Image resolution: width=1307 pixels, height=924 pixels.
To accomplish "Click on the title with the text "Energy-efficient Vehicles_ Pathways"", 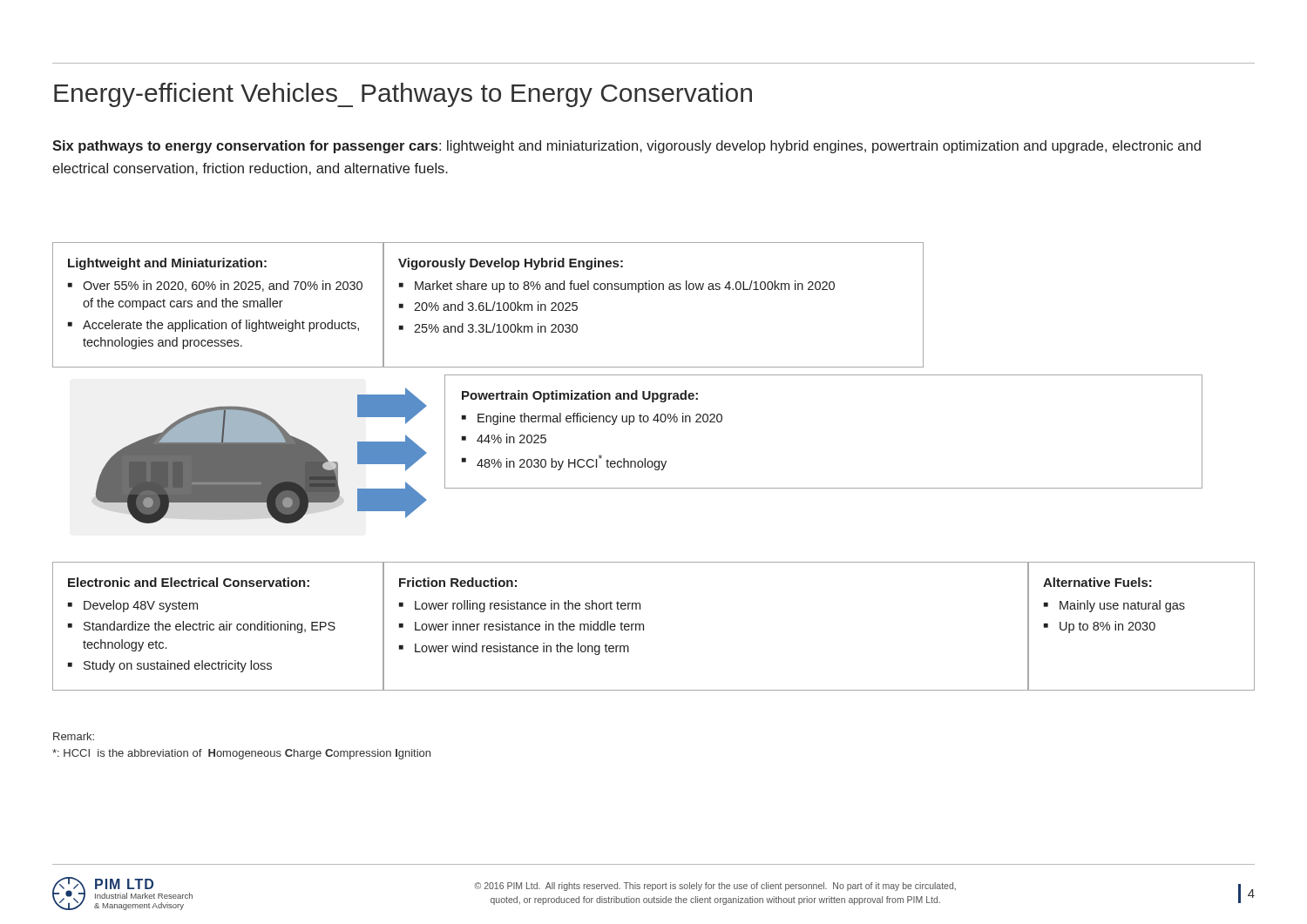I will (654, 93).
